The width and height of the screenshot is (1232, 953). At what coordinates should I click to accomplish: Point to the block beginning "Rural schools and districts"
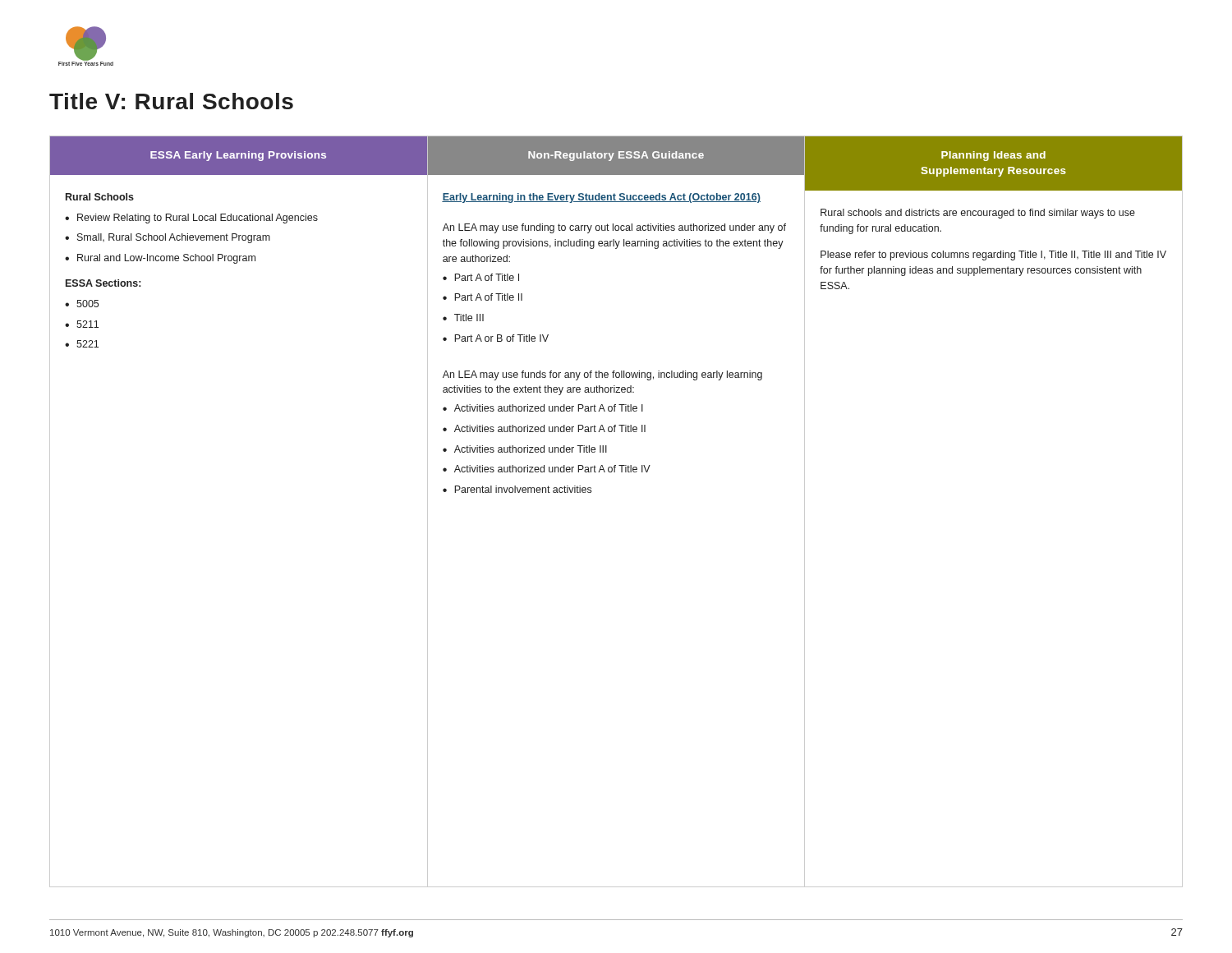click(x=977, y=220)
